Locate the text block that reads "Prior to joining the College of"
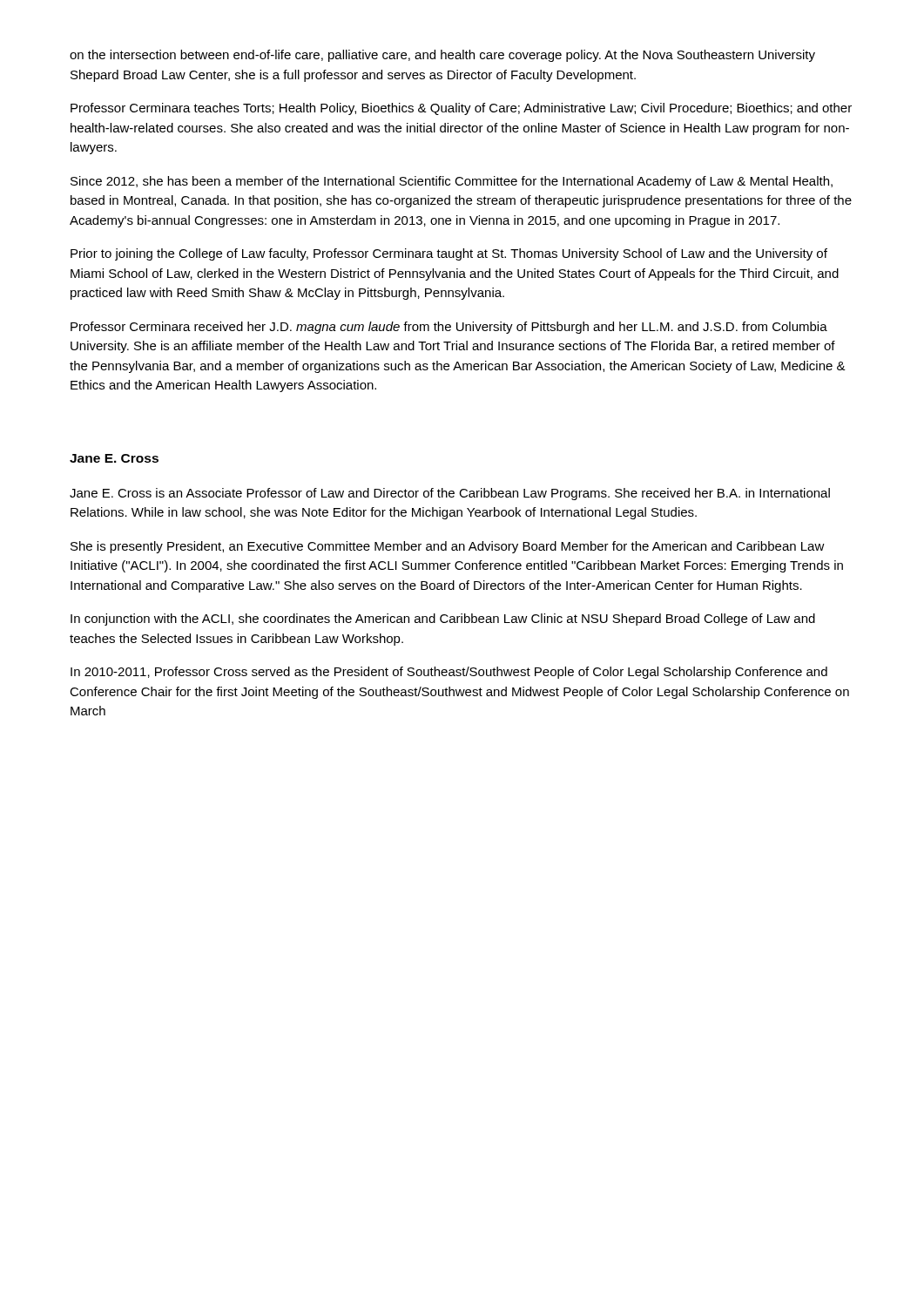 tap(462, 273)
